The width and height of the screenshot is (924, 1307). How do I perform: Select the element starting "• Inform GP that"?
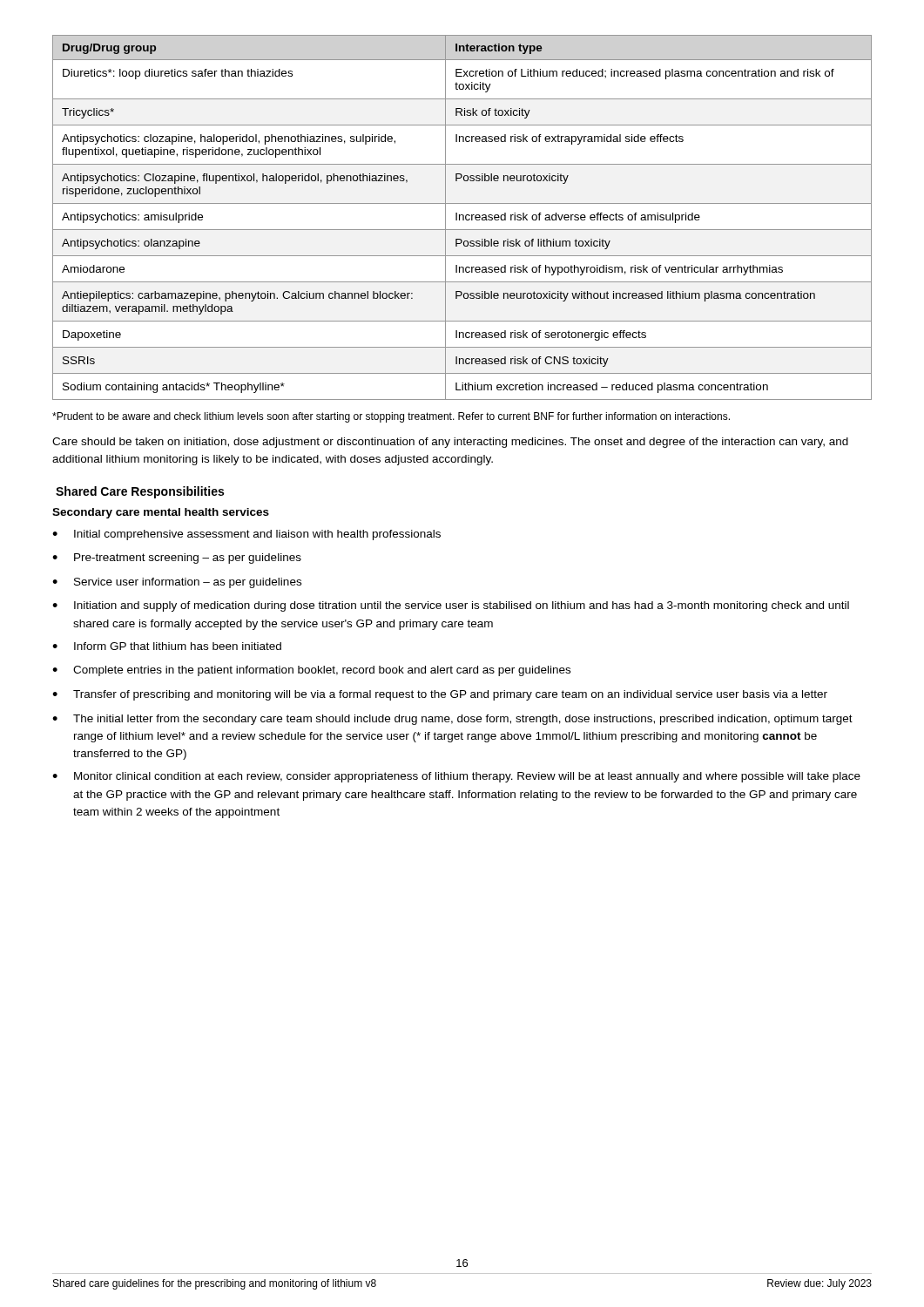pos(167,646)
